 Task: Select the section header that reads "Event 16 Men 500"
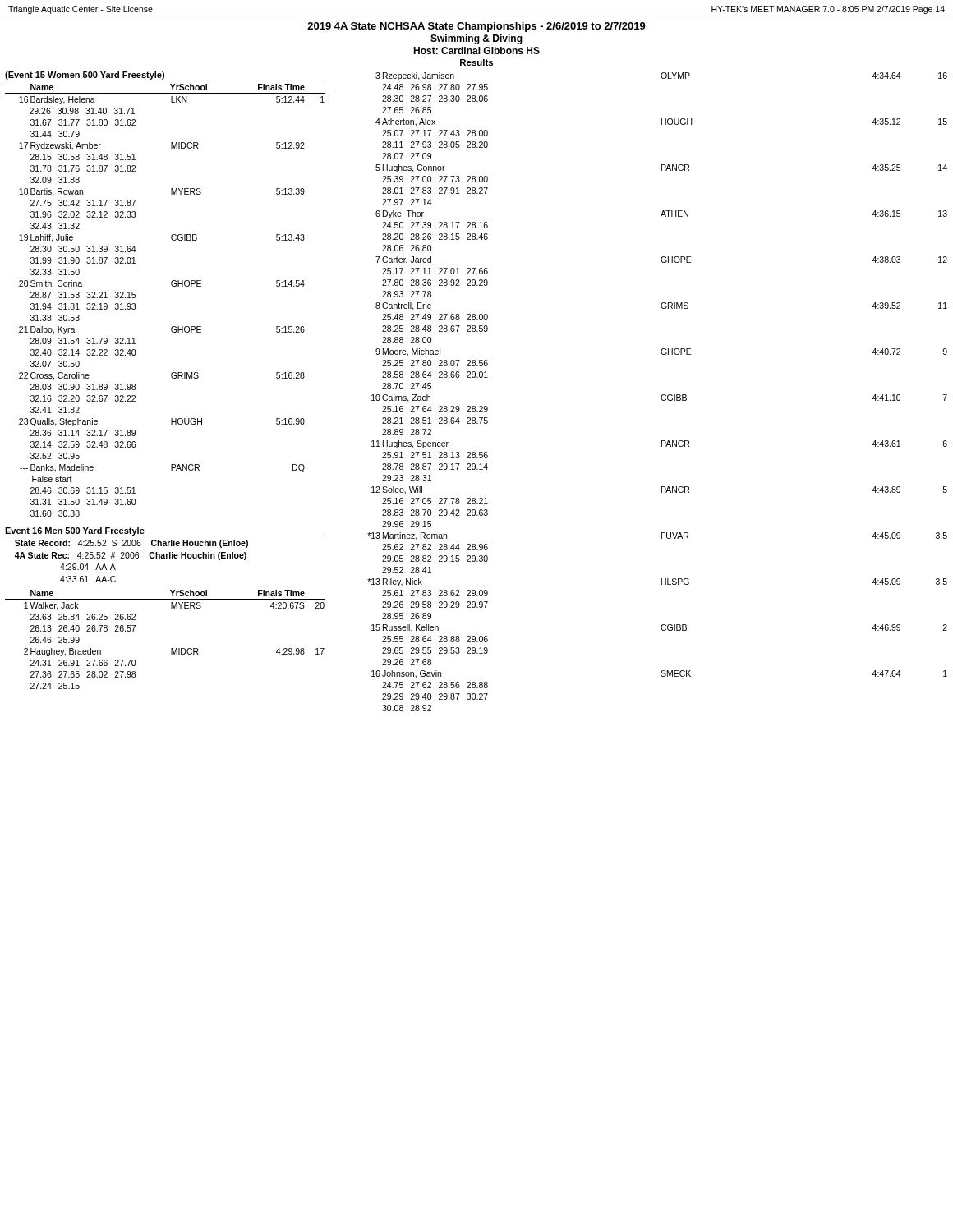tap(75, 531)
